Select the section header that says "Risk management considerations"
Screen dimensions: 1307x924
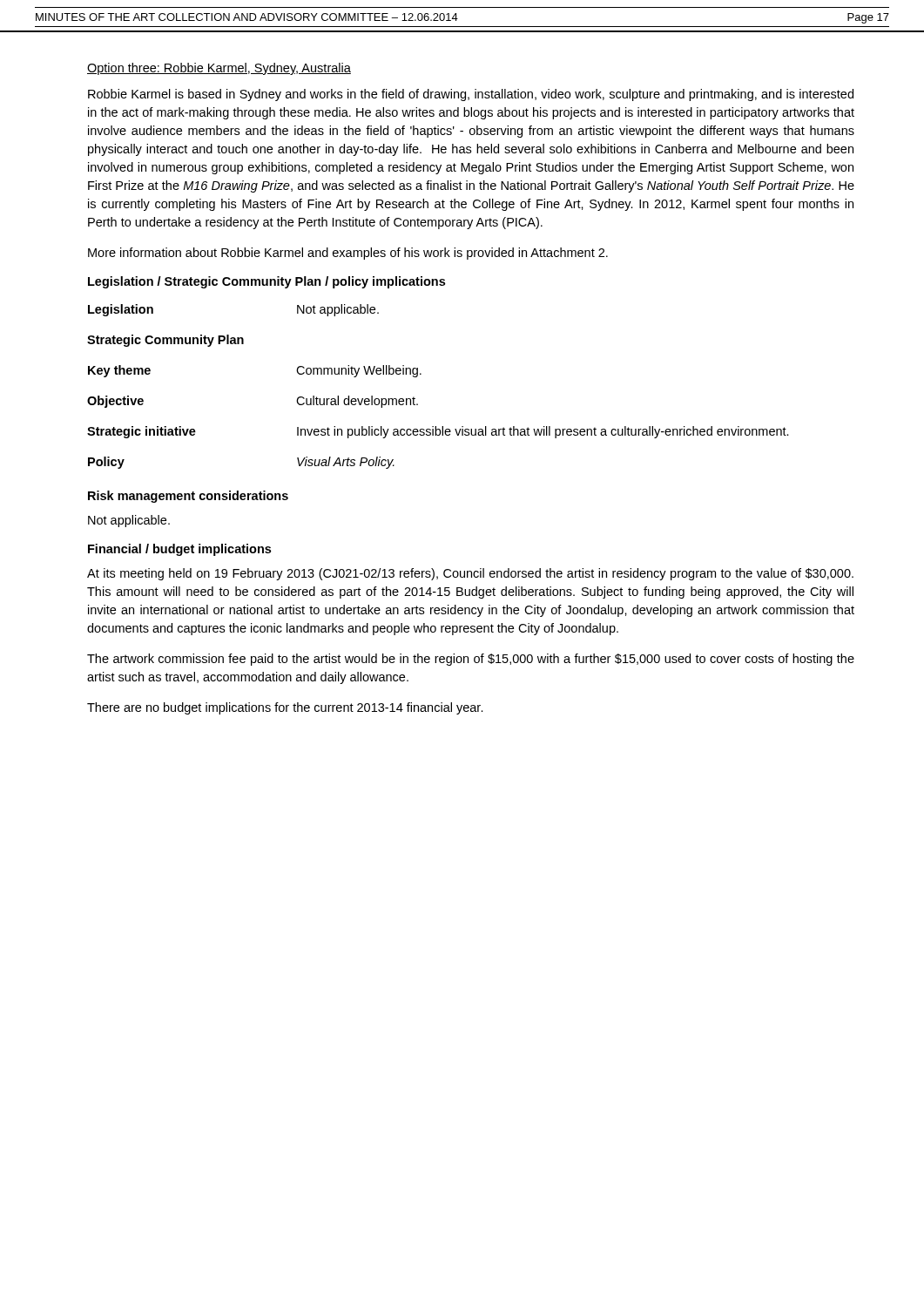pyautogui.click(x=188, y=496)
